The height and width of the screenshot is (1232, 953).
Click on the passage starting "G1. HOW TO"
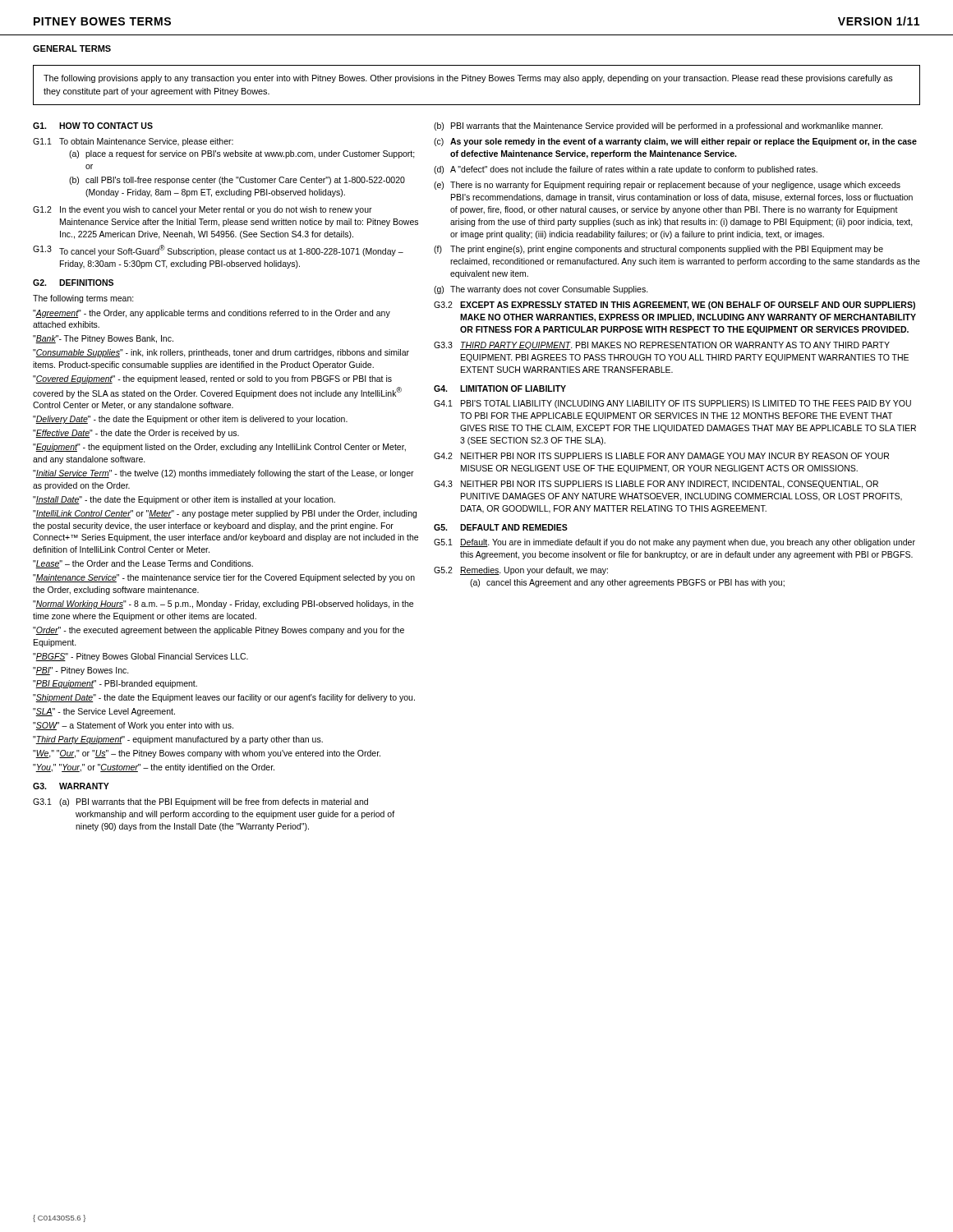coord(93,126)
